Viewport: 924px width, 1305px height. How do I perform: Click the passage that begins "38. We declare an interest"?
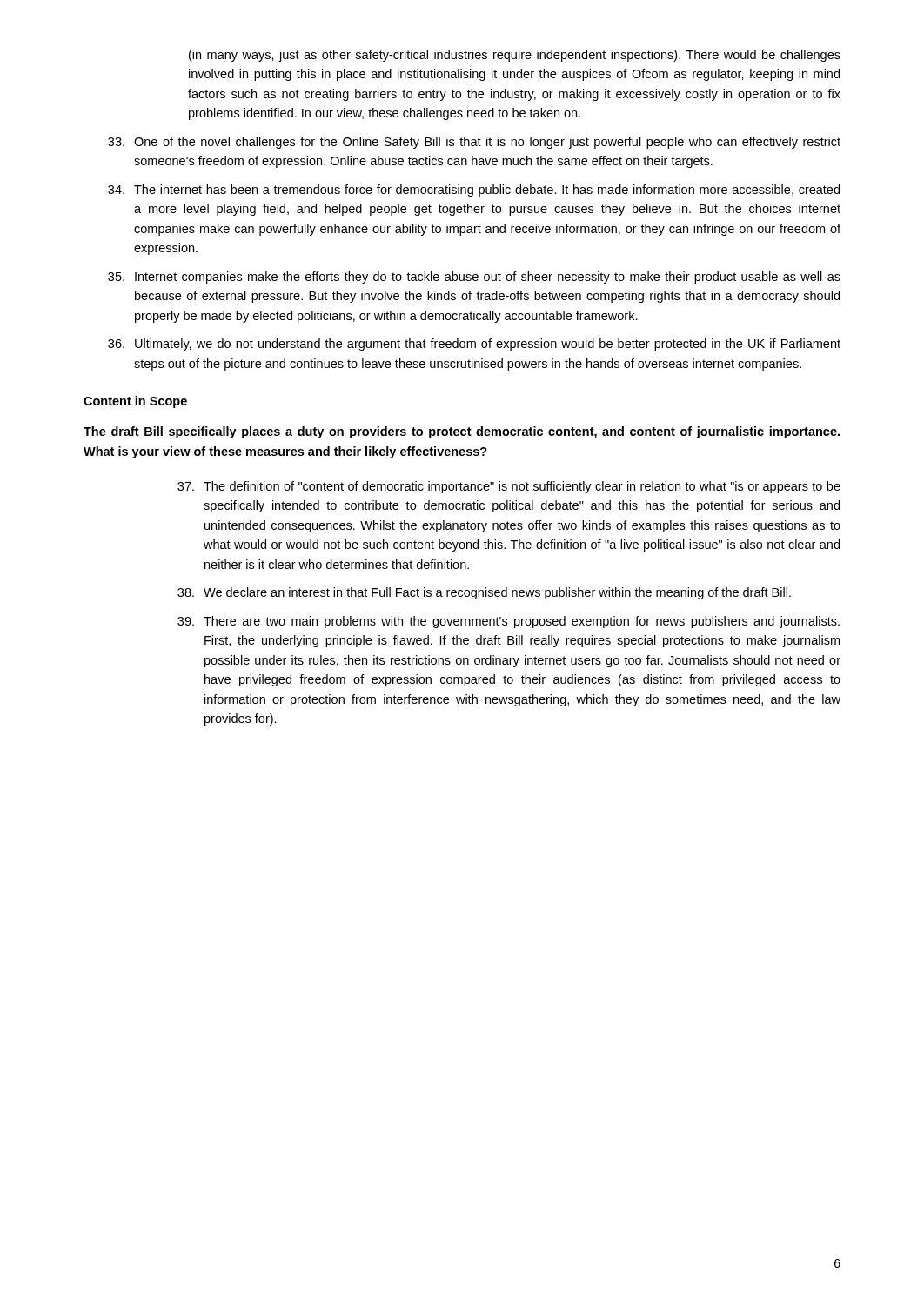tap(497, 593)
